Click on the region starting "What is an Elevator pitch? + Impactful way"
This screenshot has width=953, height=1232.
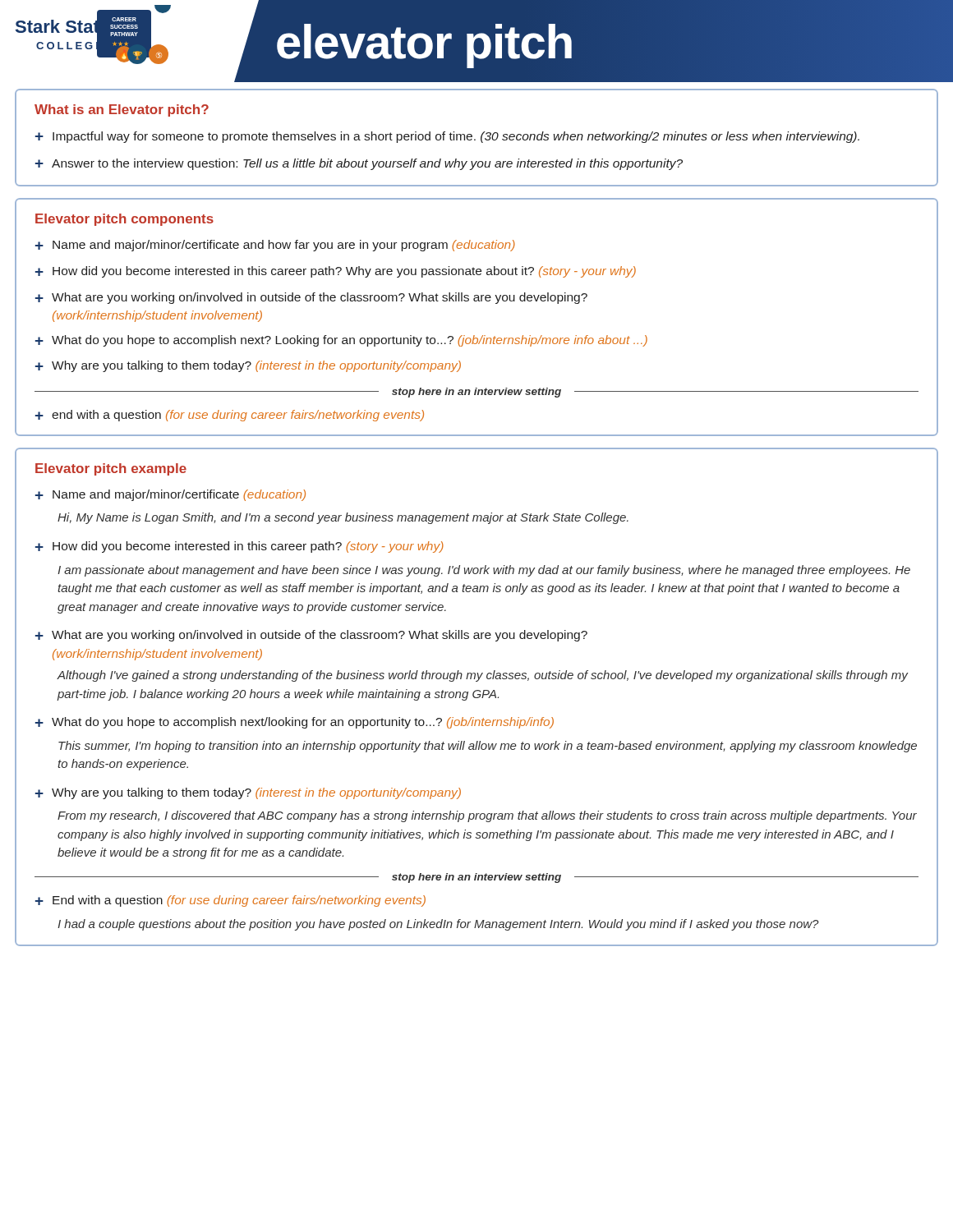(x=476, y=138)
